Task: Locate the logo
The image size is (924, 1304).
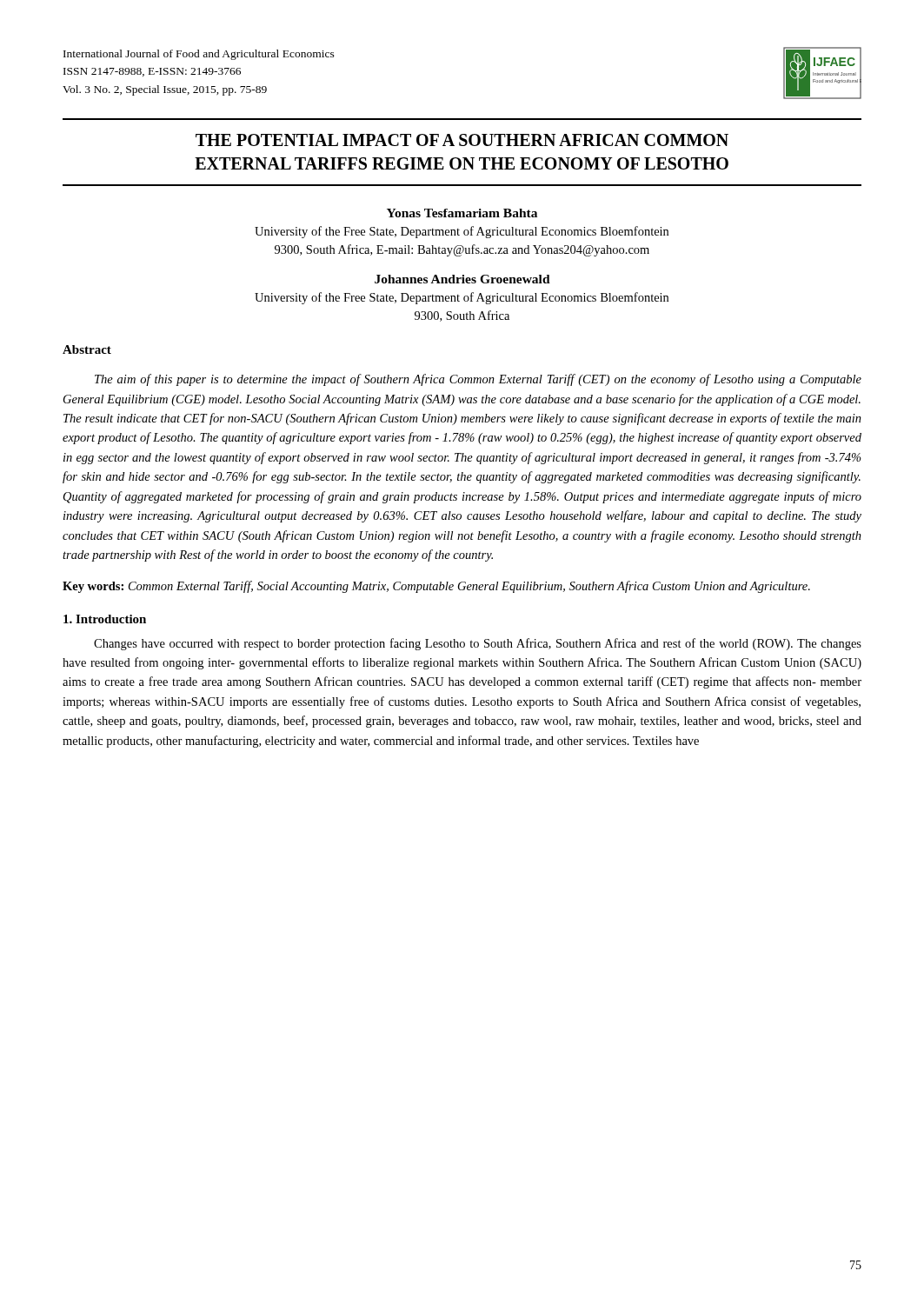Action: 822,73
